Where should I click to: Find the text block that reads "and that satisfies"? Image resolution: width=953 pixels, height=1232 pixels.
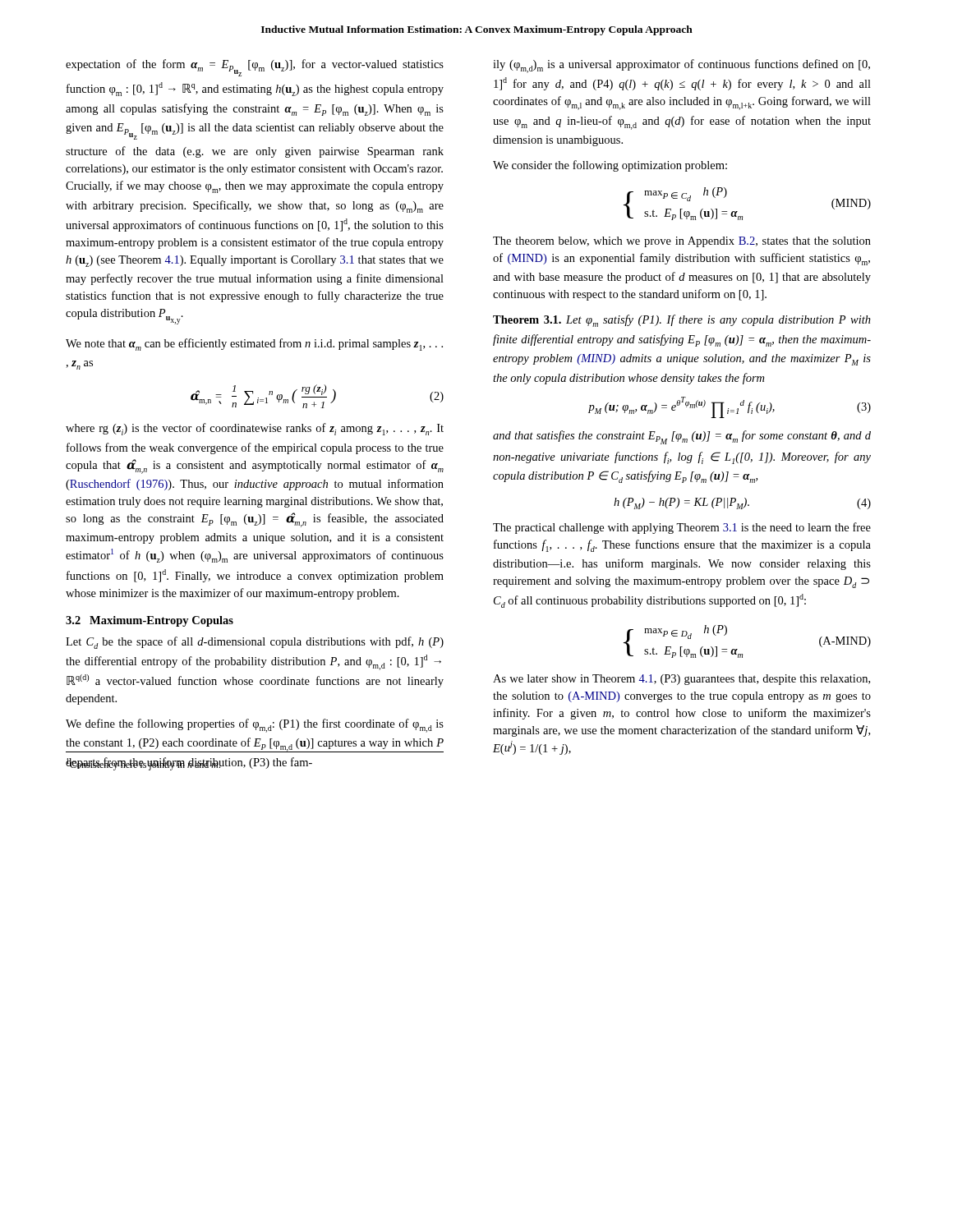[x=682, y=457]
